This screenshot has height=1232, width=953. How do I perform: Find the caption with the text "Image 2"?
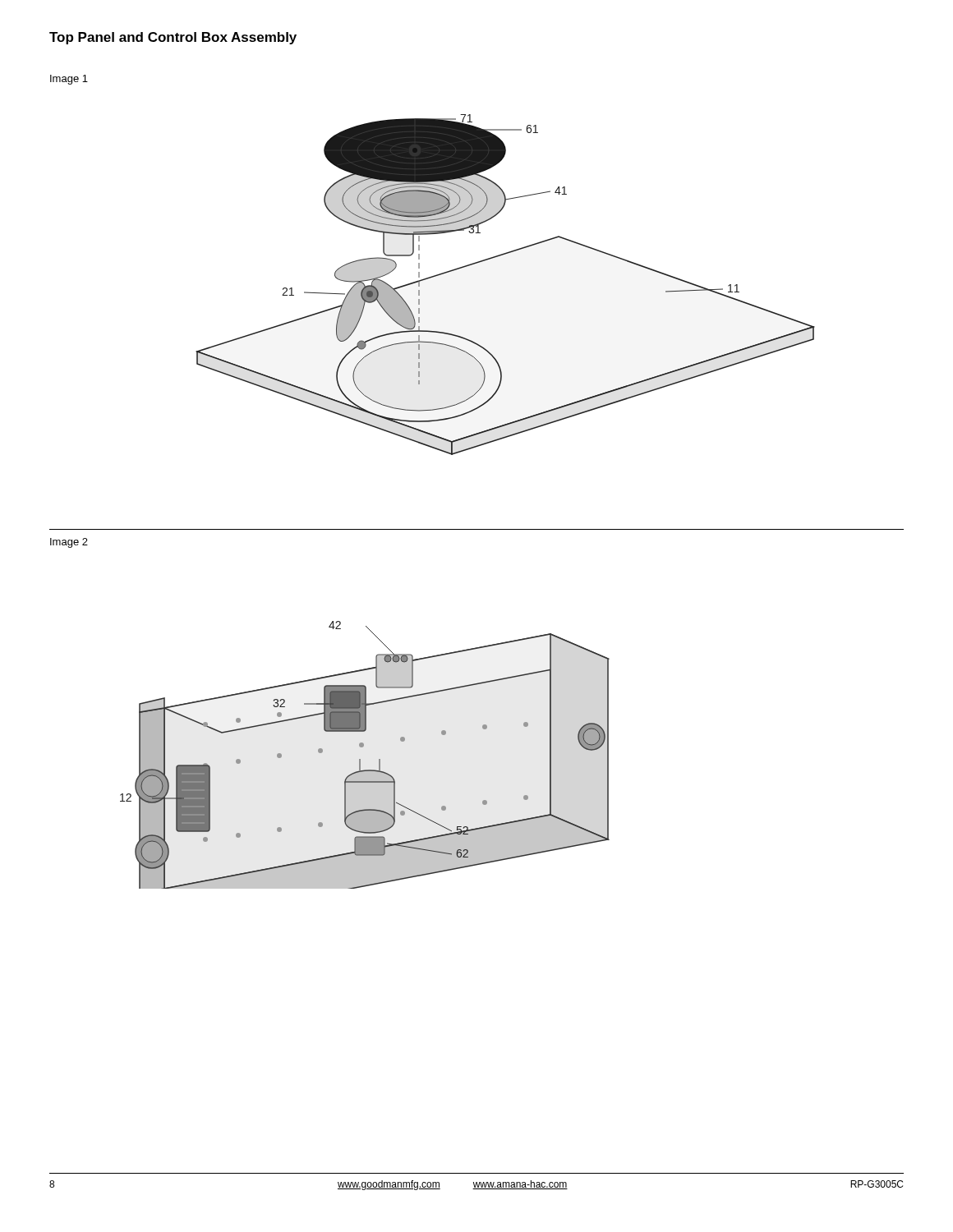click(69, 542)
